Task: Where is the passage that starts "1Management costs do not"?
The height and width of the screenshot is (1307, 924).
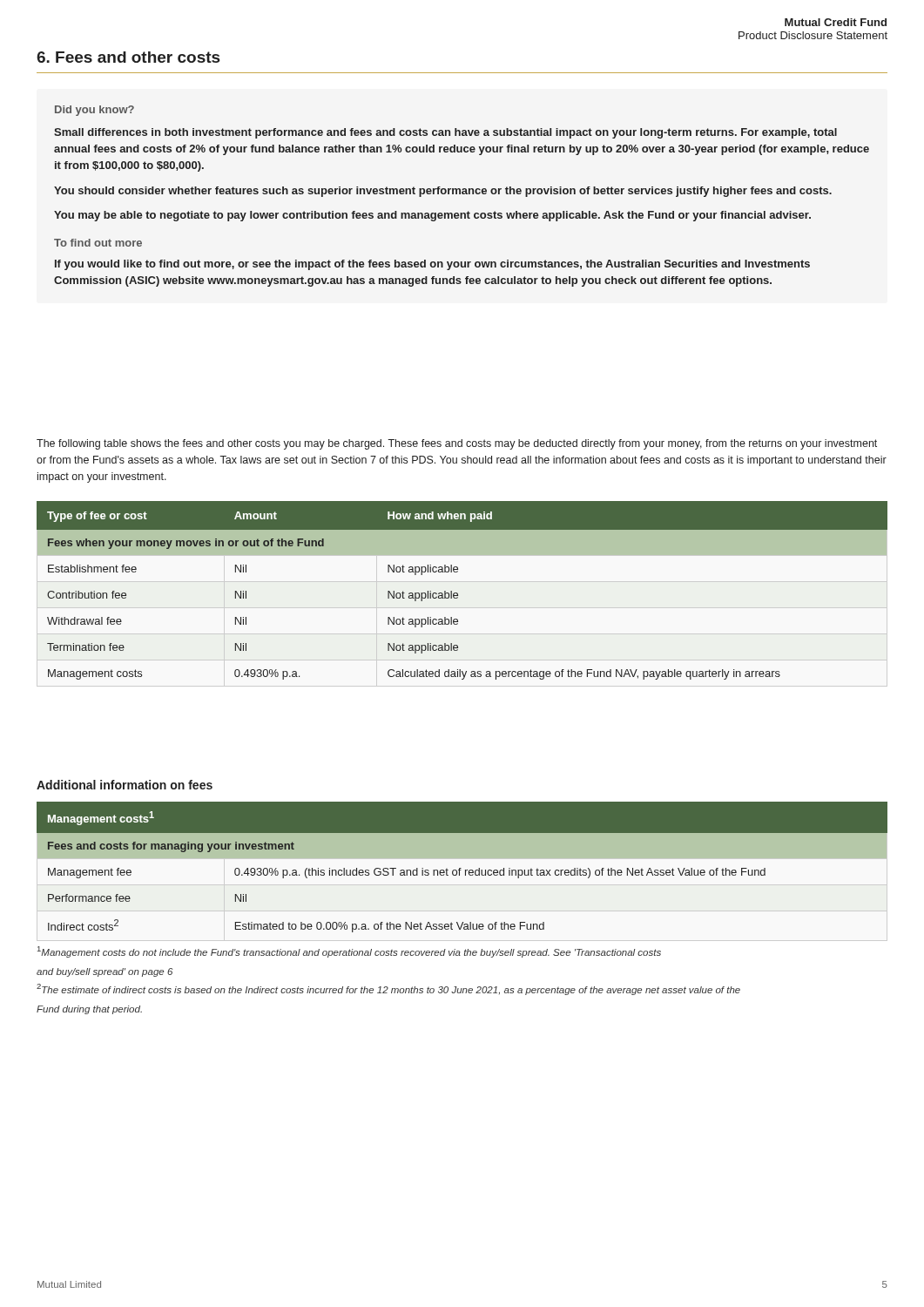Action: coord(462,961)
